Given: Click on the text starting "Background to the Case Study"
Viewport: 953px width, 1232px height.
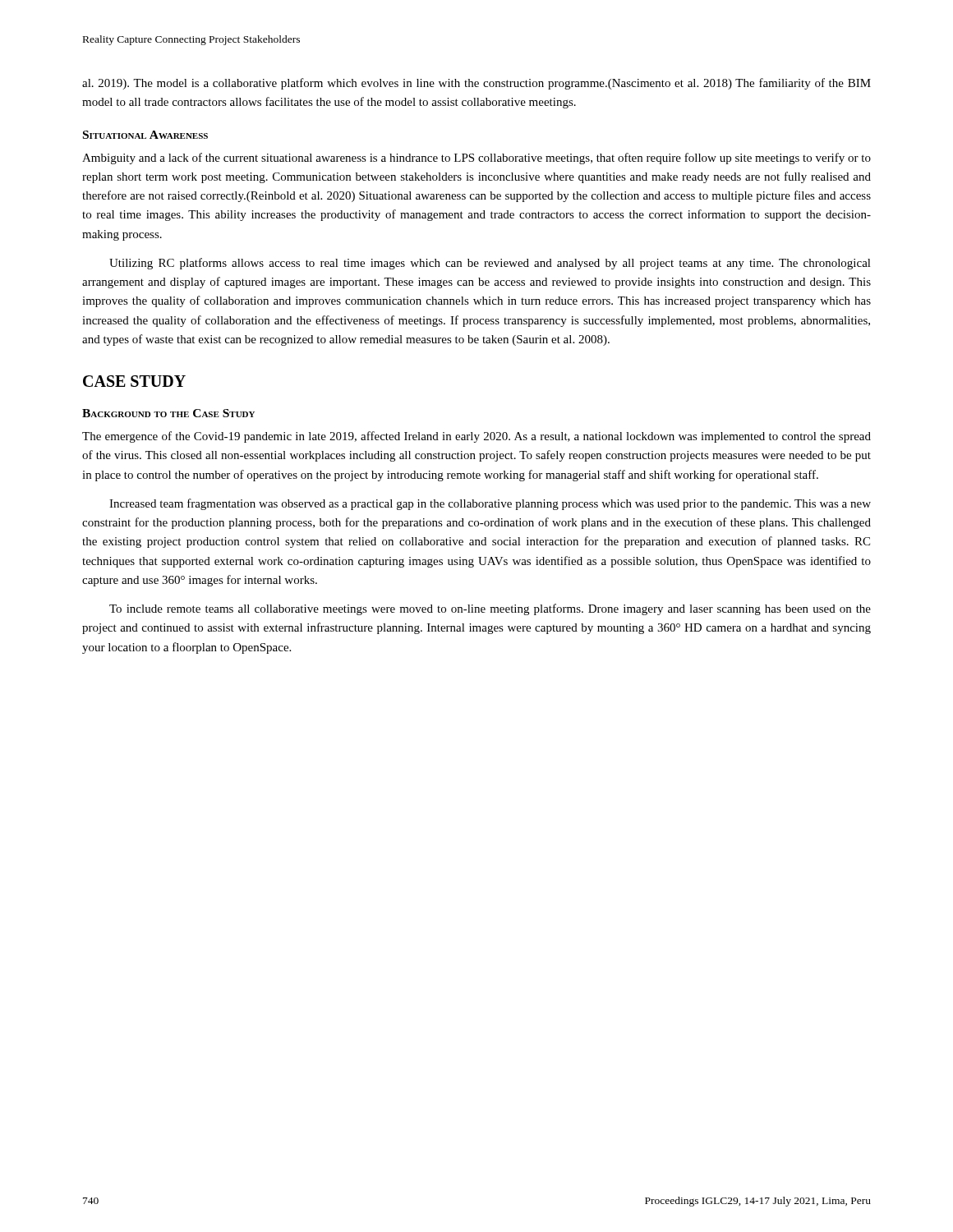Looking at the screenshot, I should [x=169, y=413].
